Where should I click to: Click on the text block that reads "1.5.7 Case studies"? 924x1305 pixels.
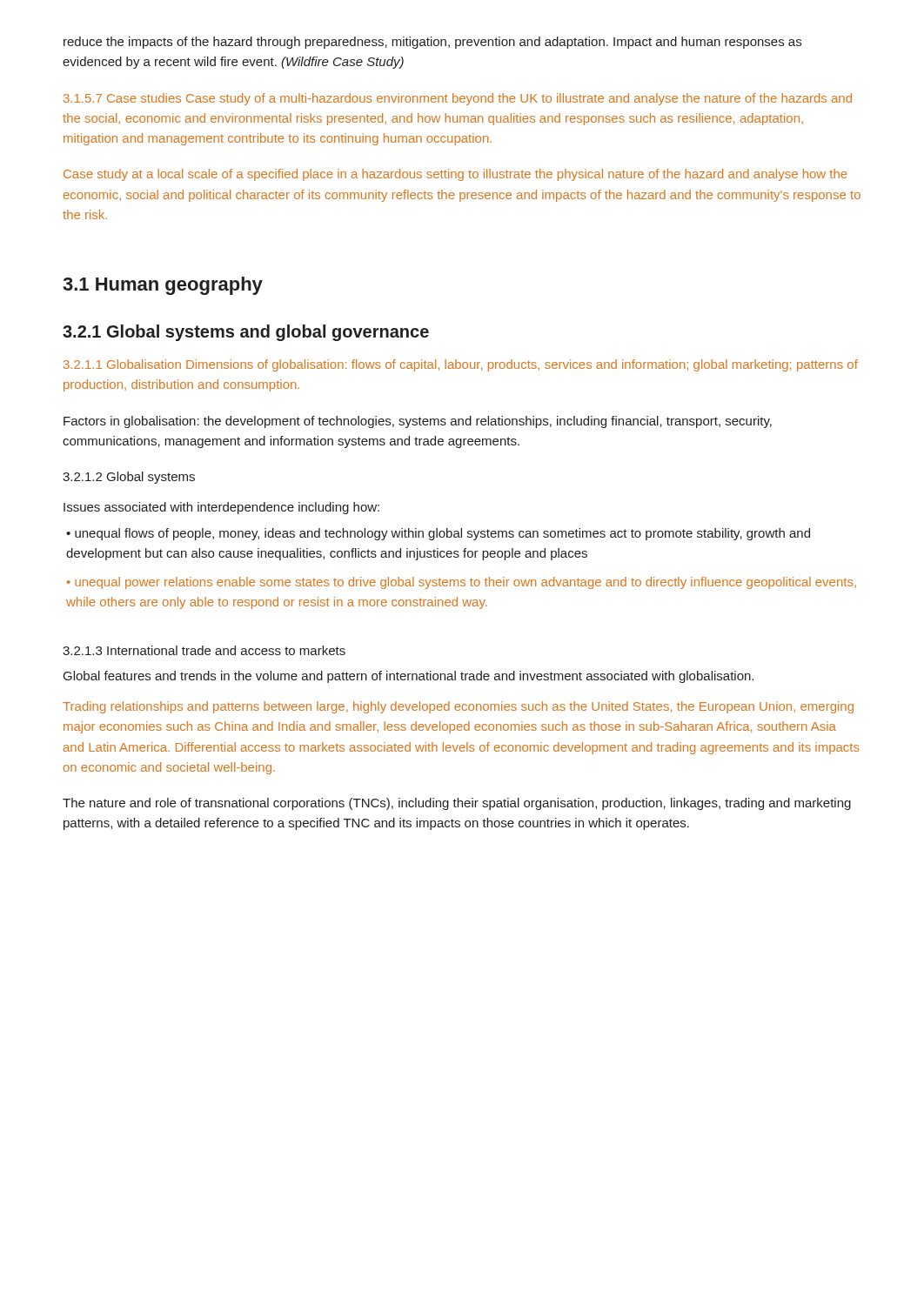(x=458, y=118)
